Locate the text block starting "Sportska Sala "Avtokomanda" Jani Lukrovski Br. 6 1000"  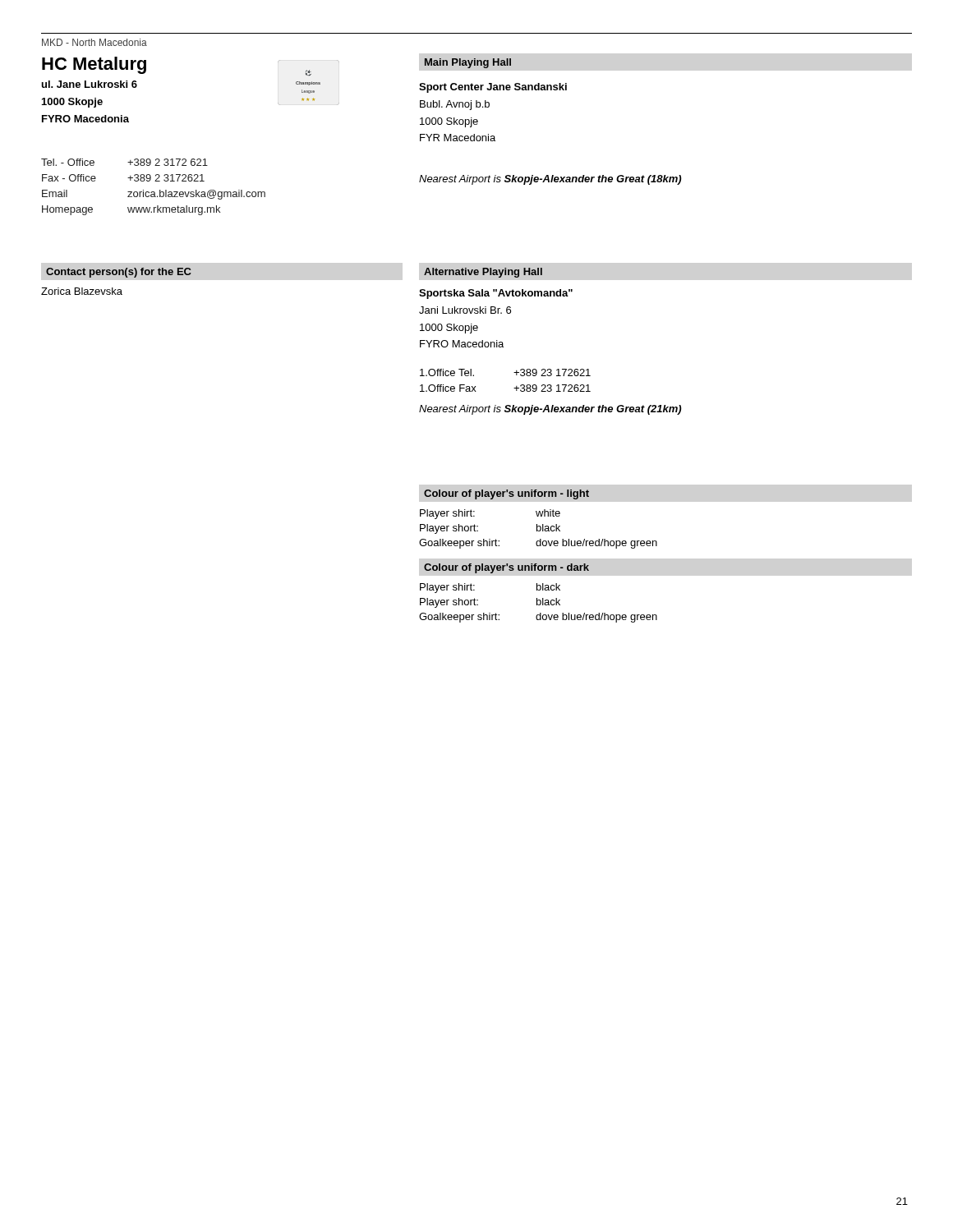point(496,318)
